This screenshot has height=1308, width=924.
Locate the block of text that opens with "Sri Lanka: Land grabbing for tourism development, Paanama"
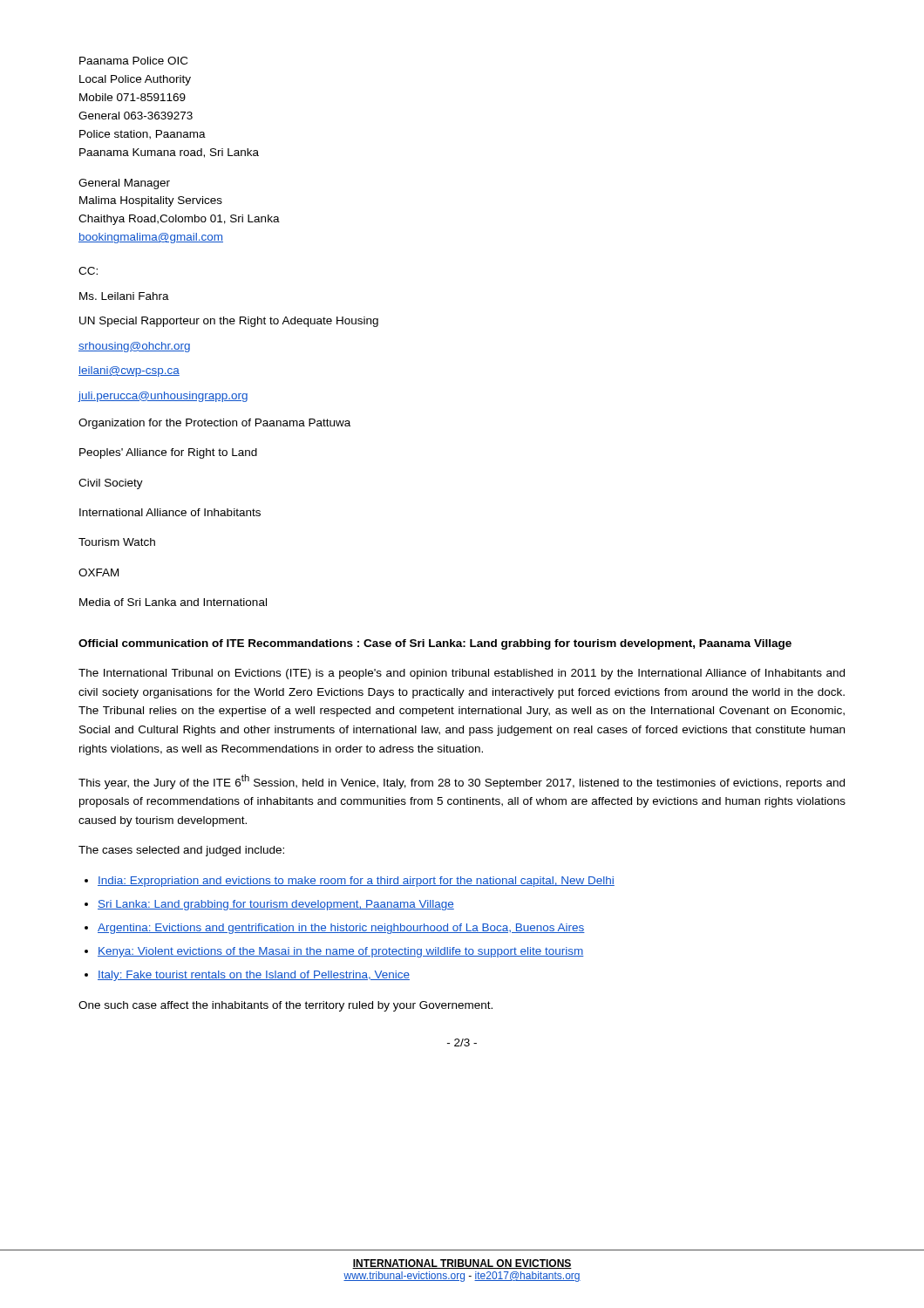(276, 904)
